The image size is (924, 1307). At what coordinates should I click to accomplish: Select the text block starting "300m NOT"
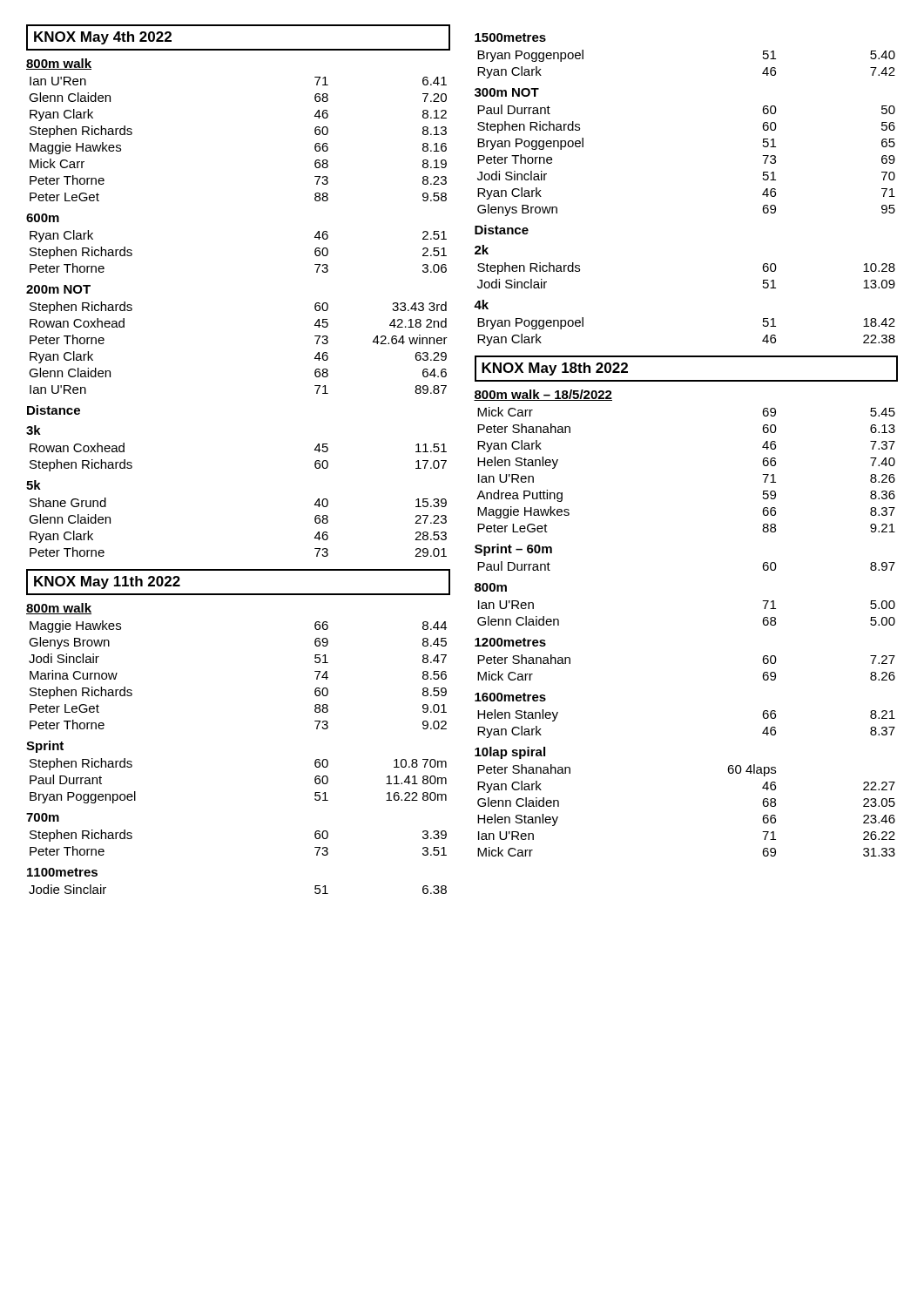507,92
